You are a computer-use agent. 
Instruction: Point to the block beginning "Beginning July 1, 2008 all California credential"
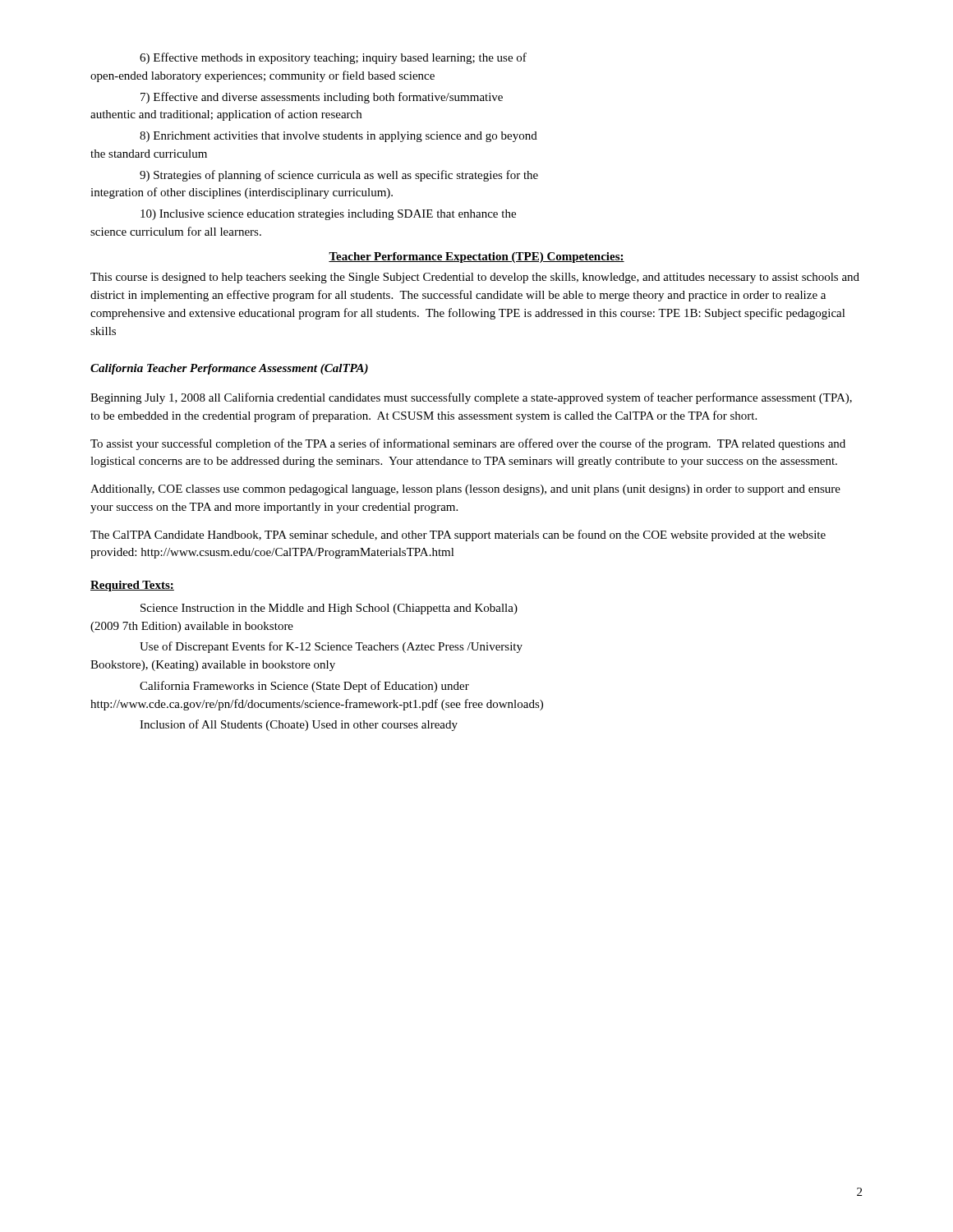click(471, 406)
